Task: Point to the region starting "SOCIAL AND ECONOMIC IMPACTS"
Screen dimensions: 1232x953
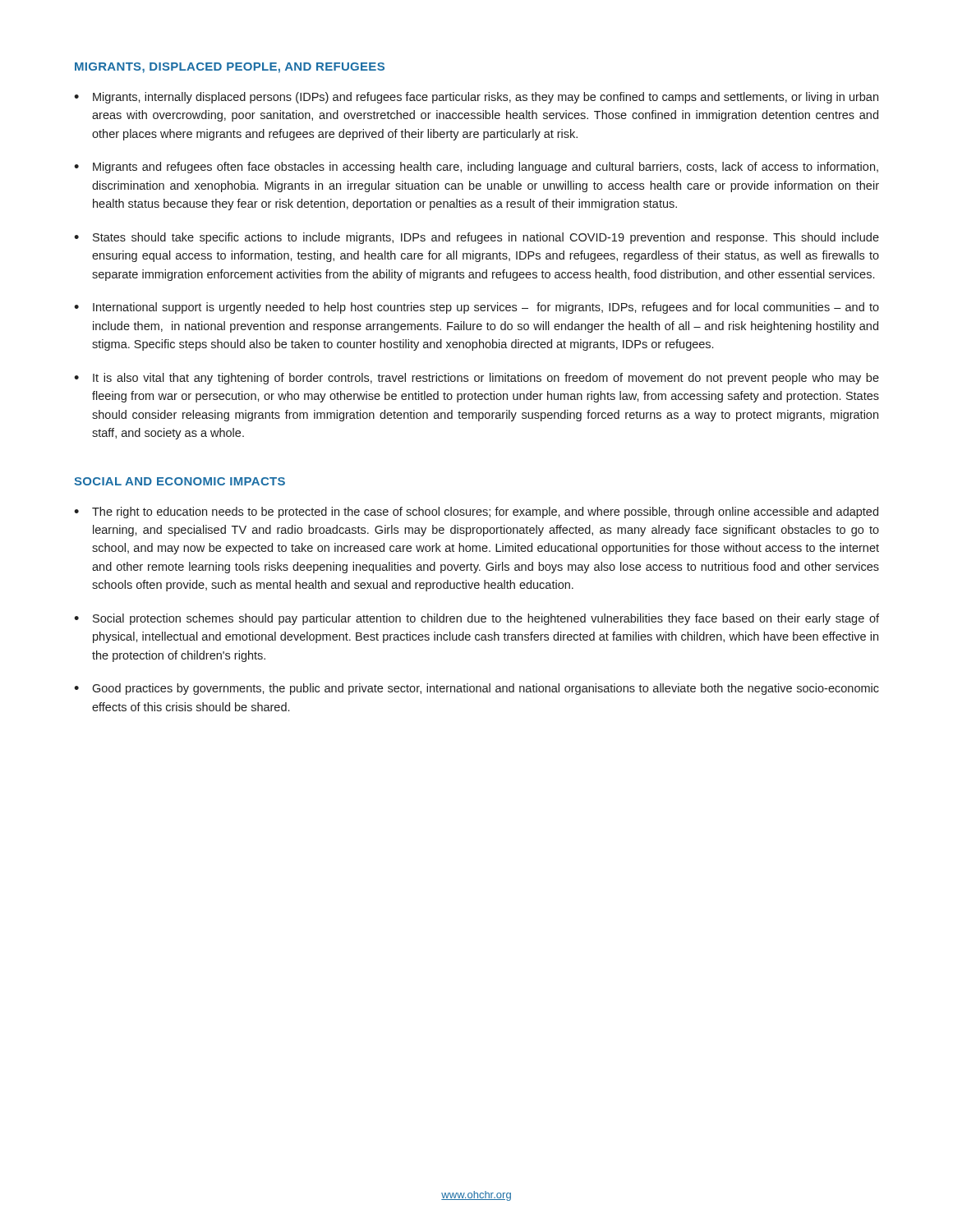Action: coord(180,481)
